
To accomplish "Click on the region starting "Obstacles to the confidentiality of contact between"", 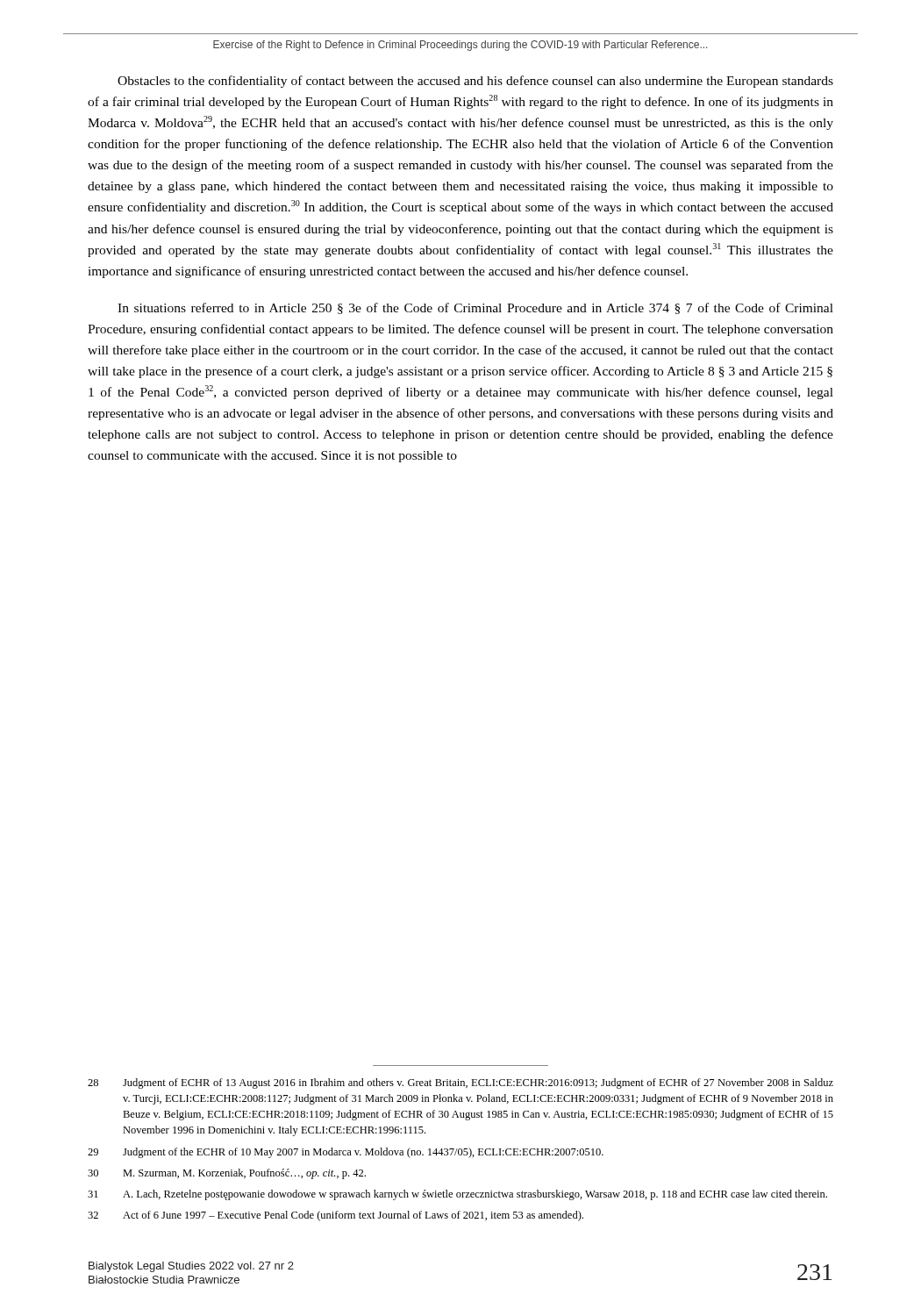I will coord(460,175).
